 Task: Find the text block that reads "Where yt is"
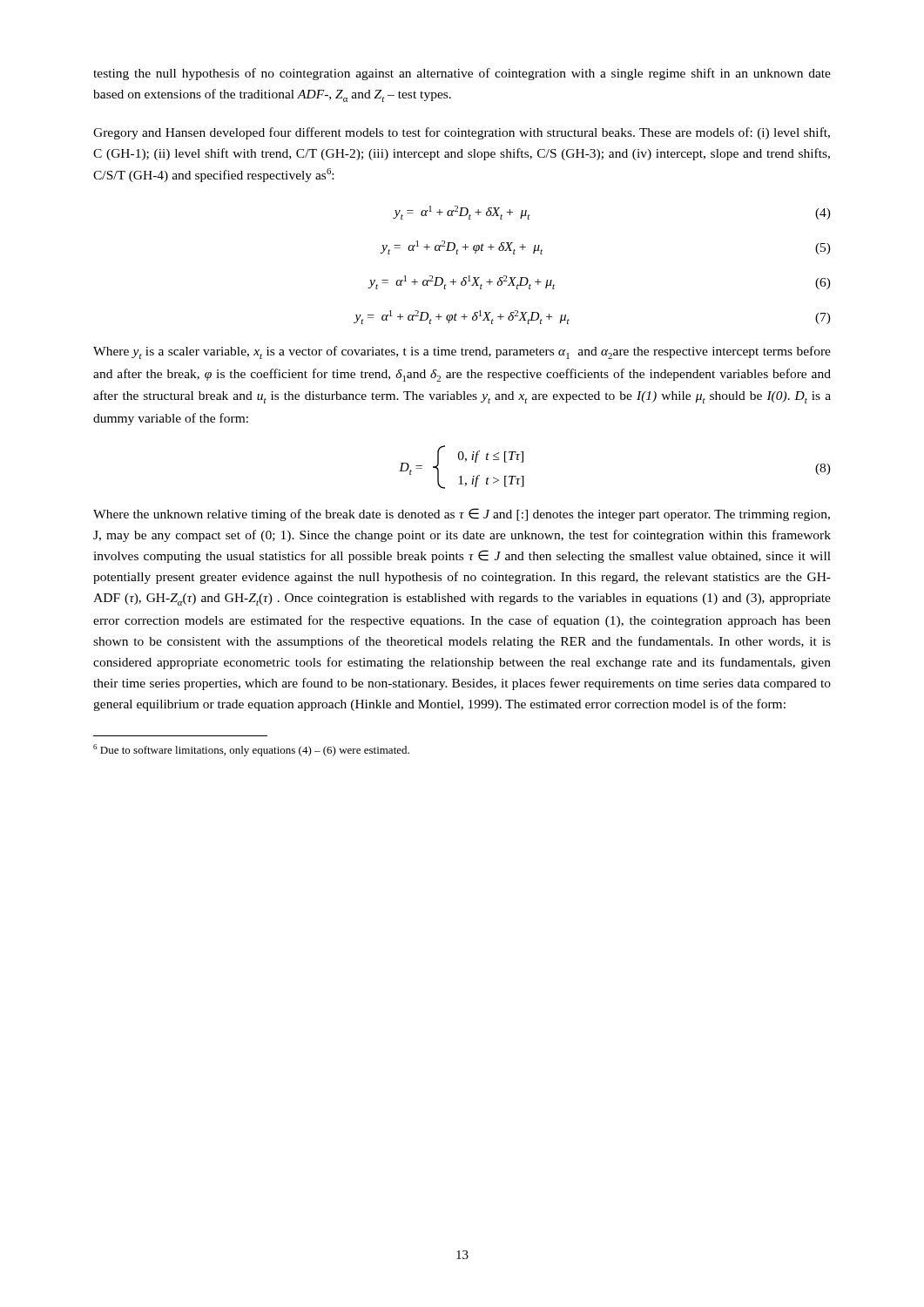click(x=462, y=384)
